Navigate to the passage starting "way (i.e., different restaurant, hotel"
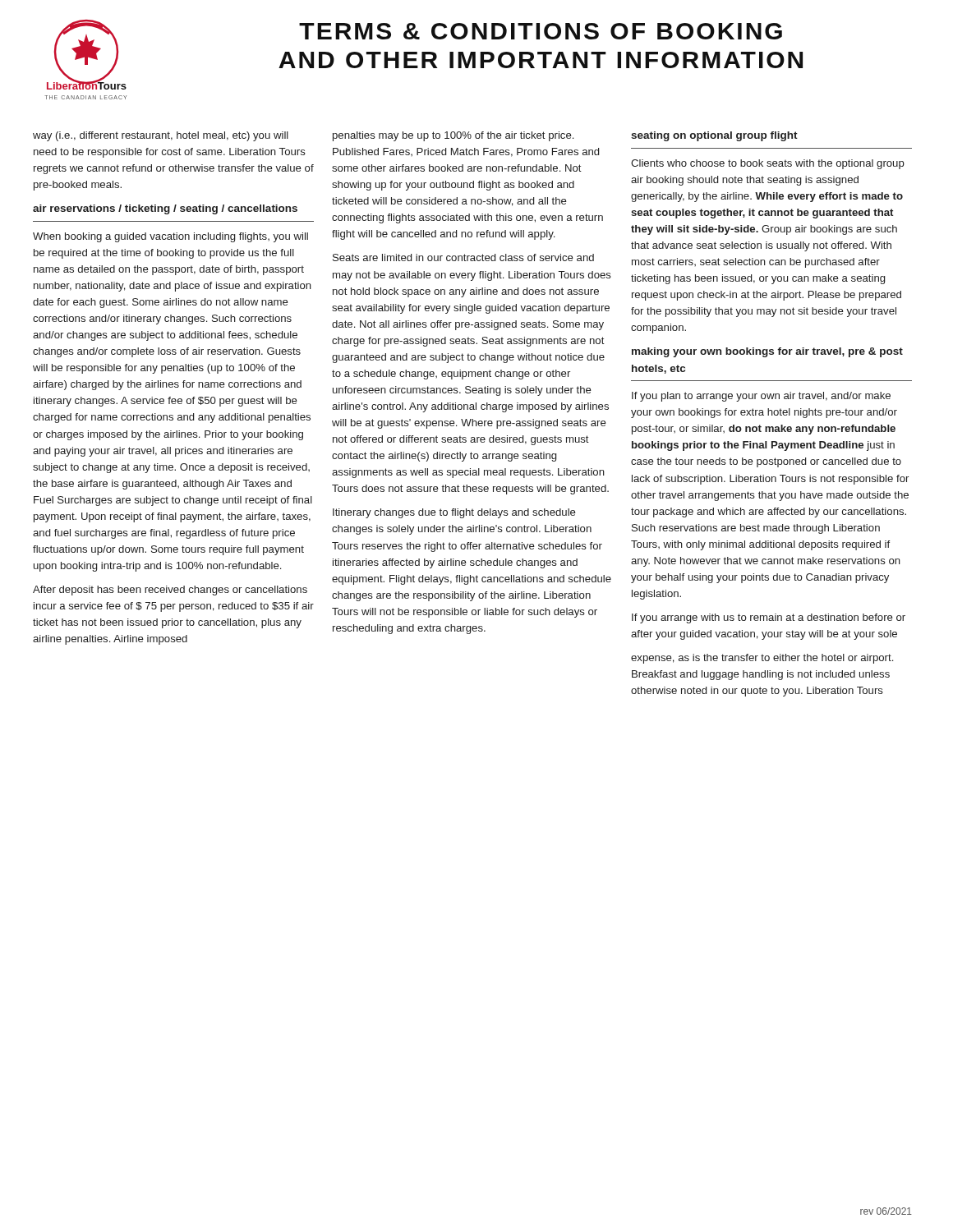953x1232 pixels. (173, 160)
